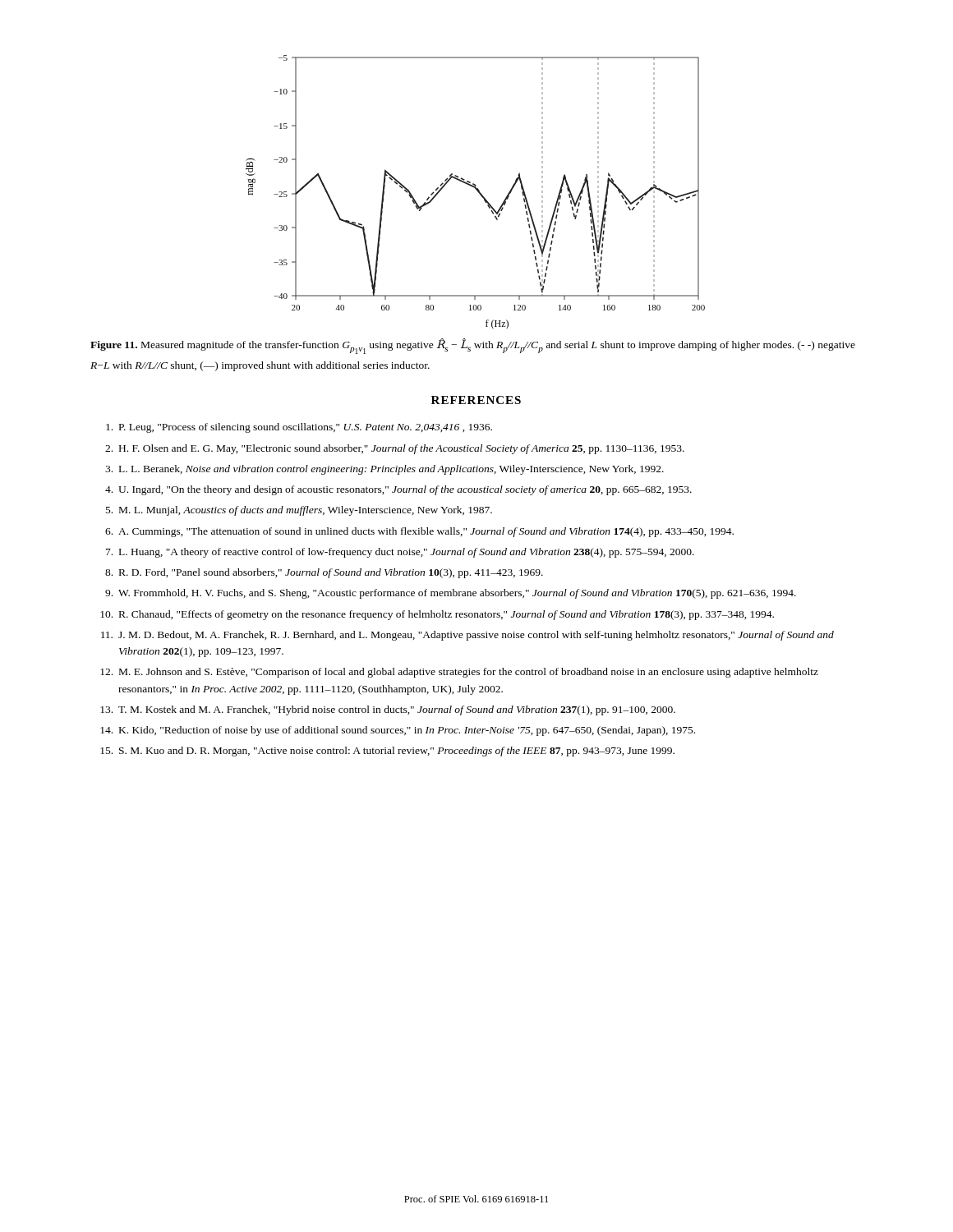Click on the element starting "13. T. M. Kostek and M. A."
Screen dimensions: 1232x953
click(x=476, y=710)
